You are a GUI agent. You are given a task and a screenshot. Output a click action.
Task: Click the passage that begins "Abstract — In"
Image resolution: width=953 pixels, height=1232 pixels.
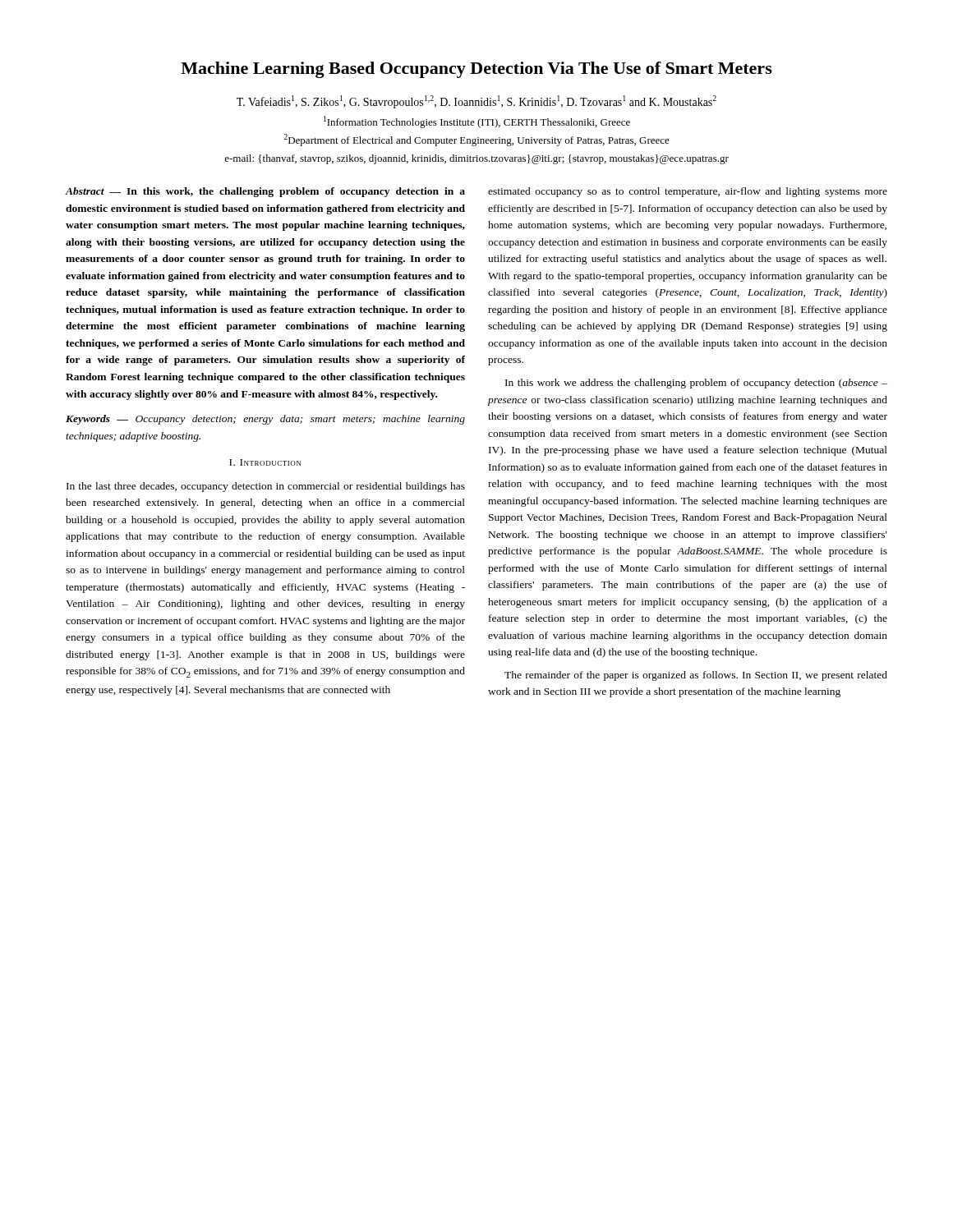click(x=265, y=292)
